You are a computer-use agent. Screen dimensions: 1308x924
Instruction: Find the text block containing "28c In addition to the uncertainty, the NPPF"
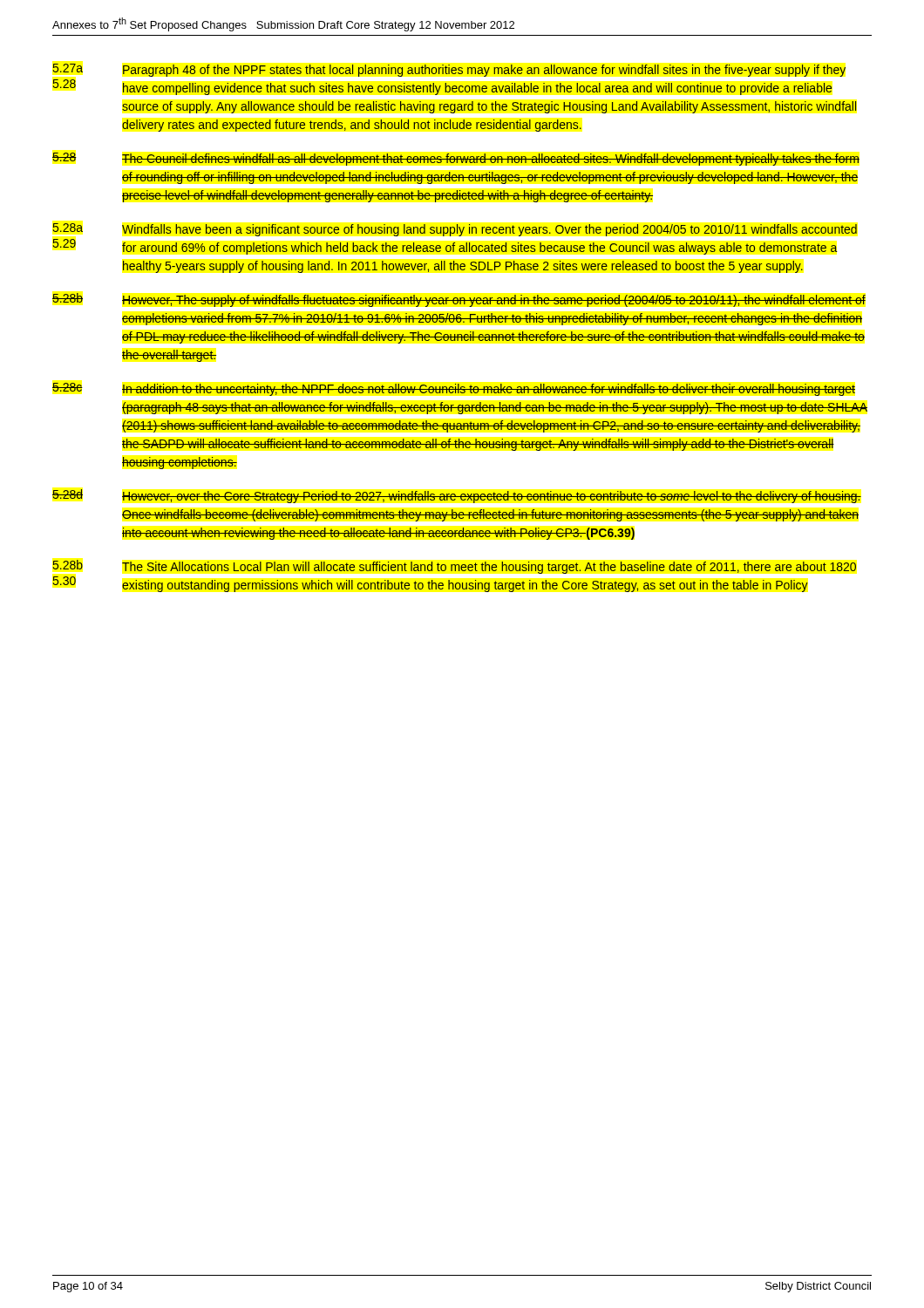462,426
